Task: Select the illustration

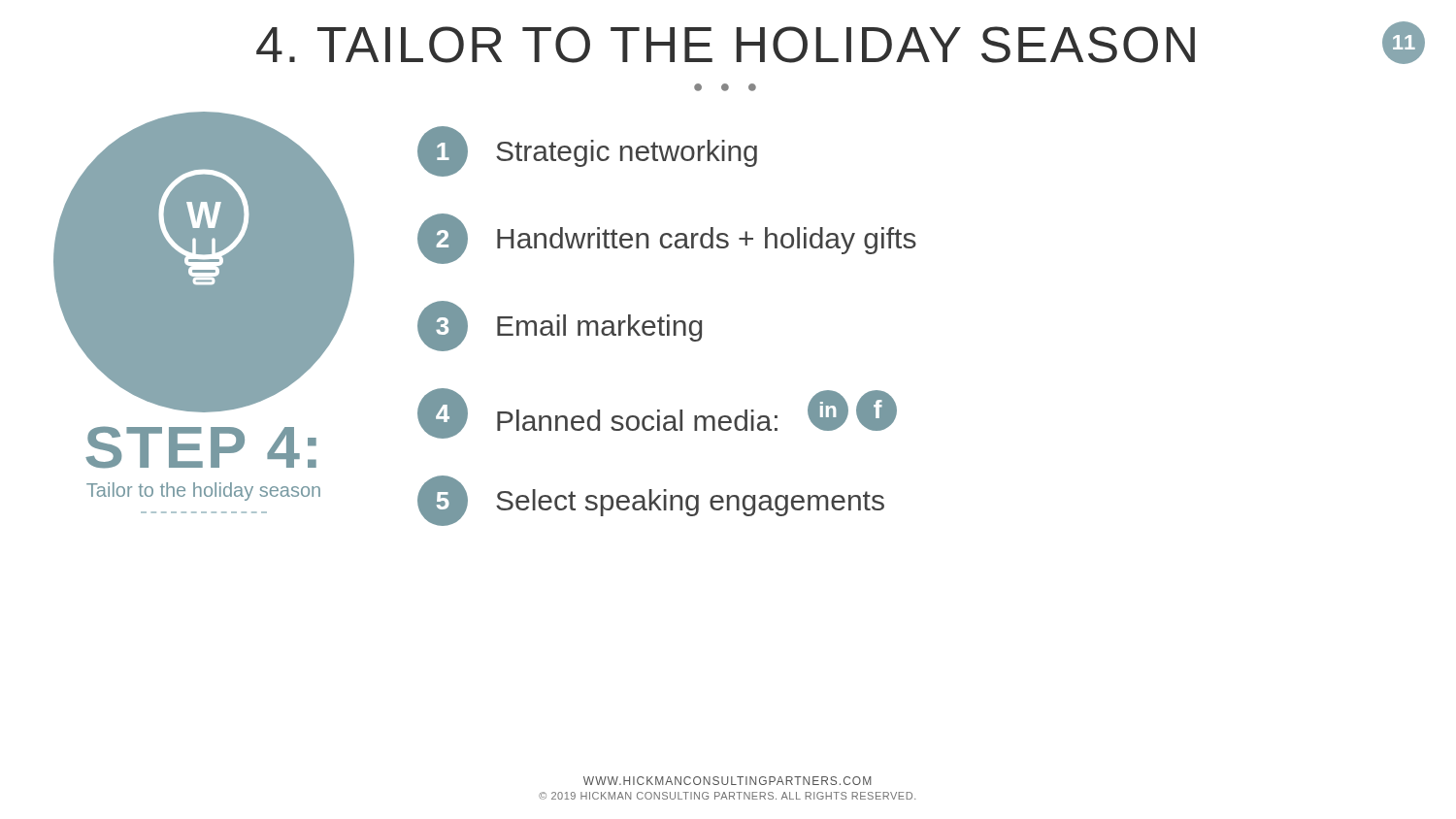Action: pos(204,262)
